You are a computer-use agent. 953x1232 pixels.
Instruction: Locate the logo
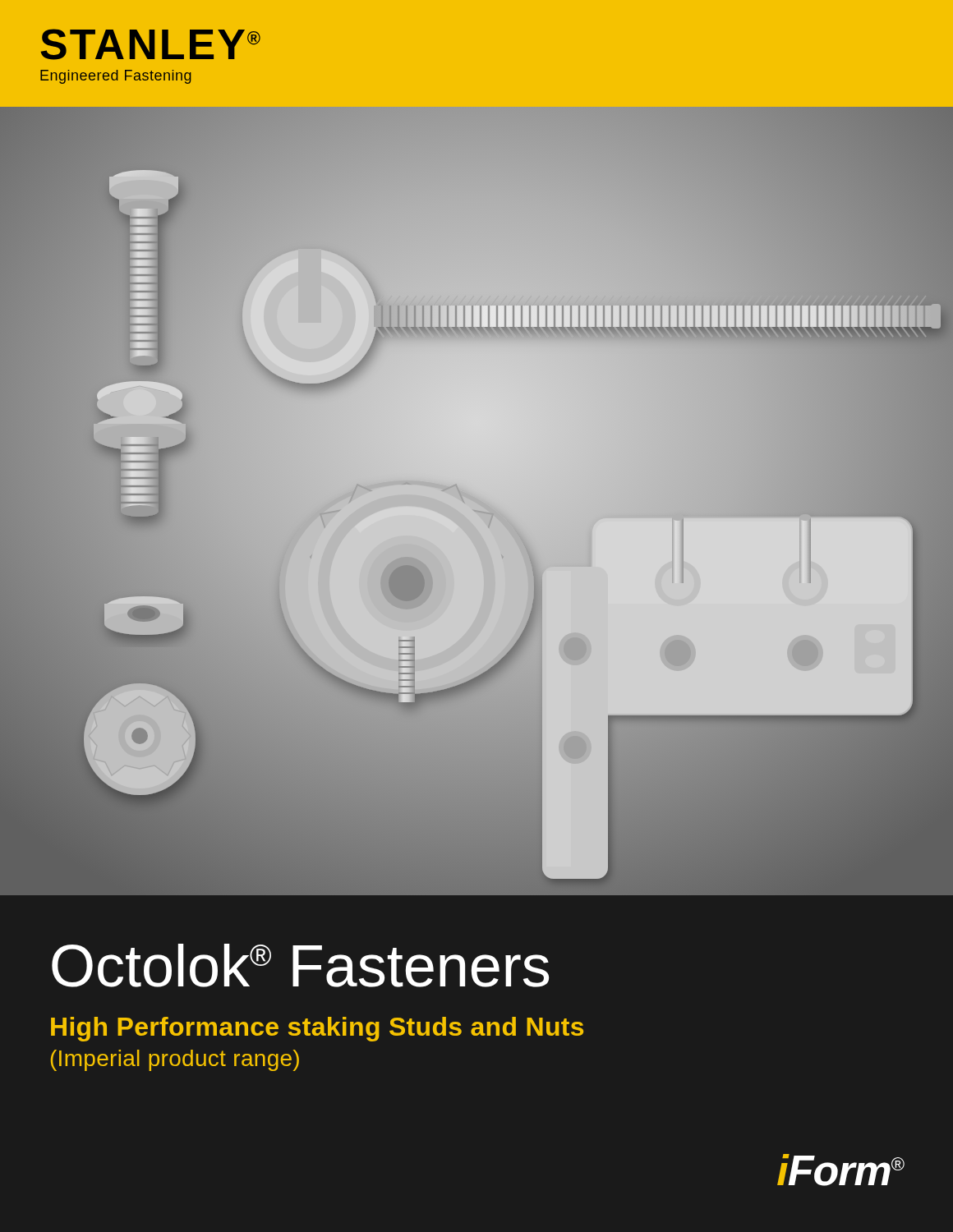tap(840, 1170)
